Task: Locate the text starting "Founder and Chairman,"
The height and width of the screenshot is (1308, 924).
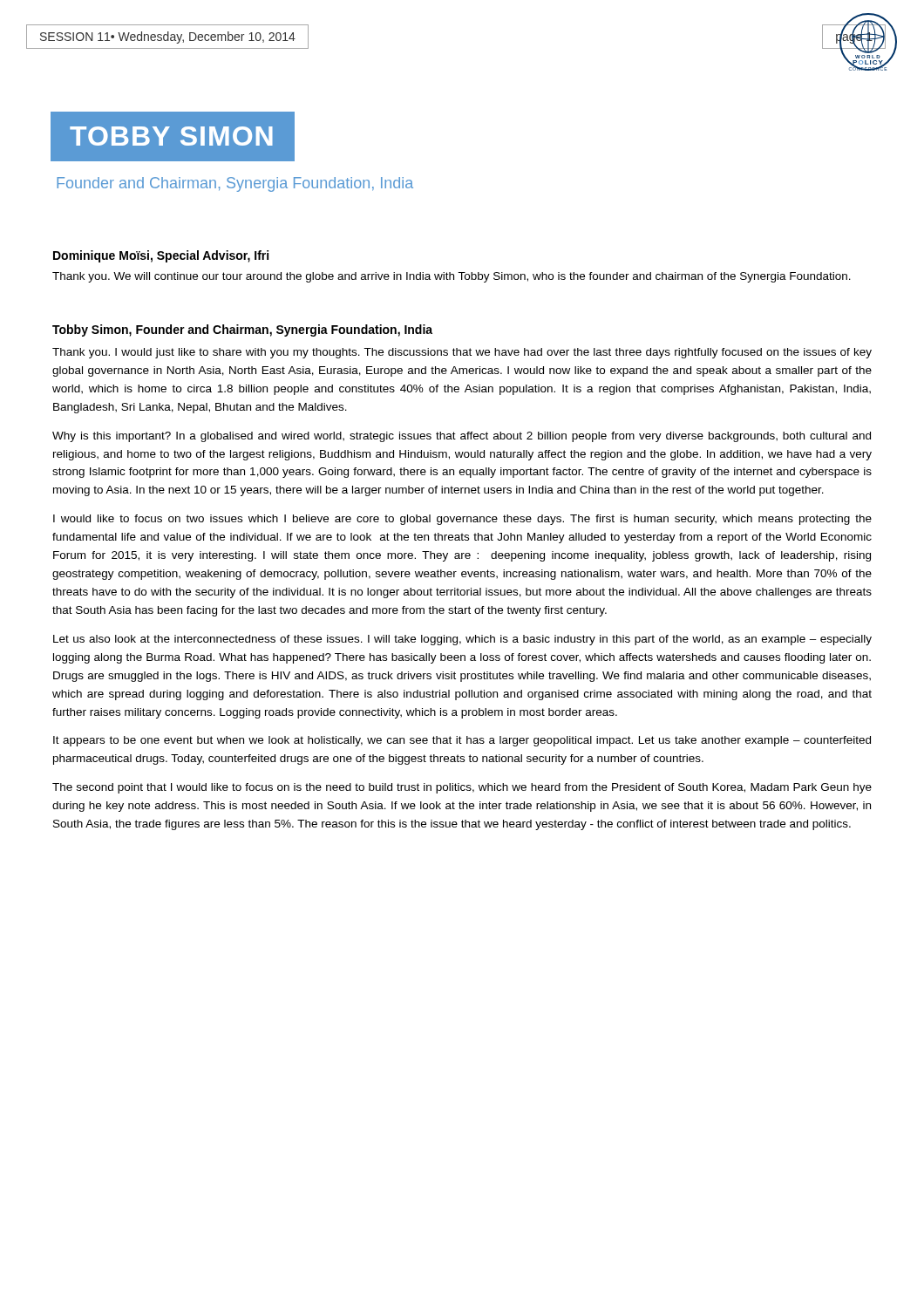Action: pyautogui.click(x=235, y=183)
